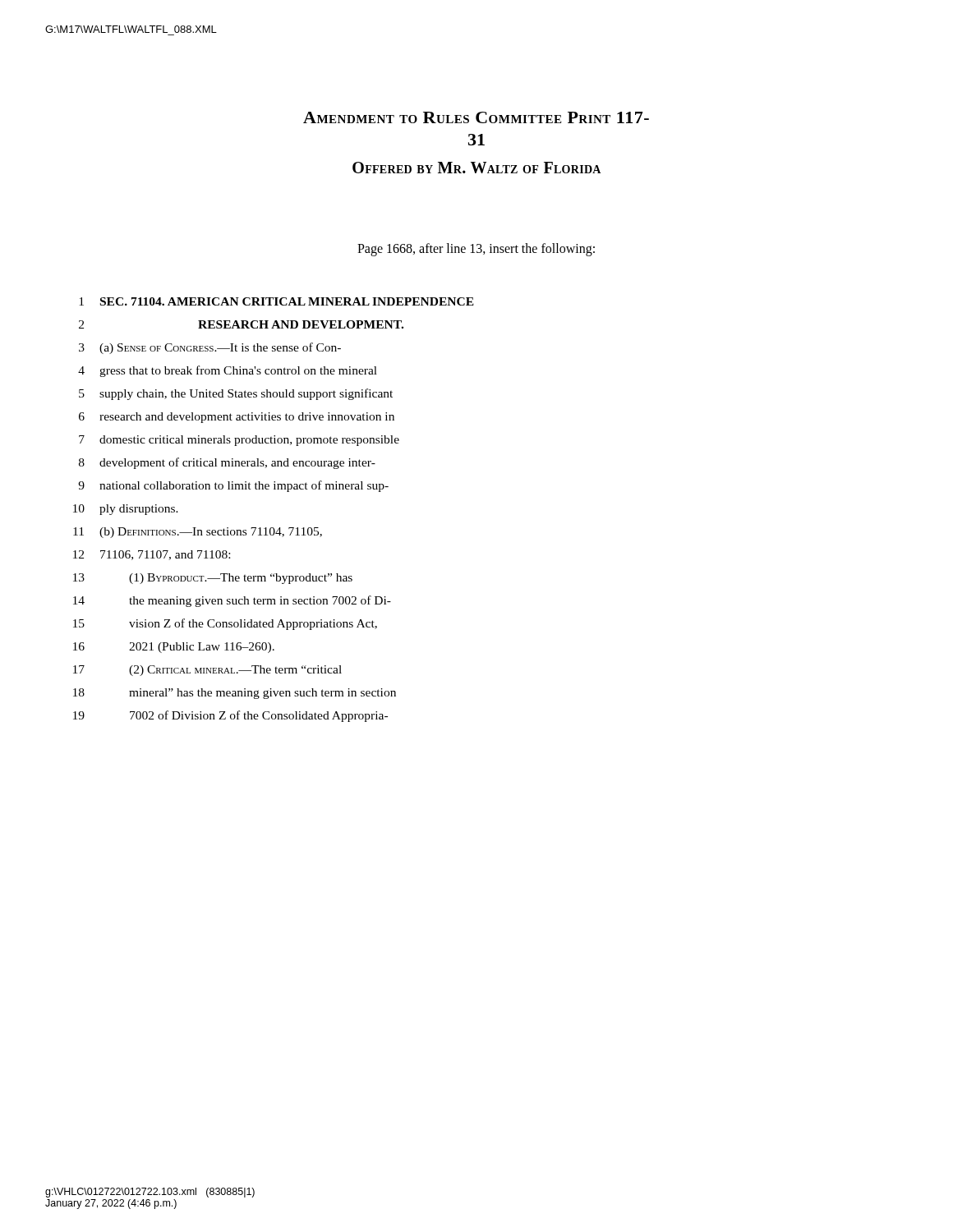This screenshot has width=953, height=1232.
Task: Click on the list item that reads "17 (2) Critical mineral.—The term “critical"
Action: tap(207, 671)
